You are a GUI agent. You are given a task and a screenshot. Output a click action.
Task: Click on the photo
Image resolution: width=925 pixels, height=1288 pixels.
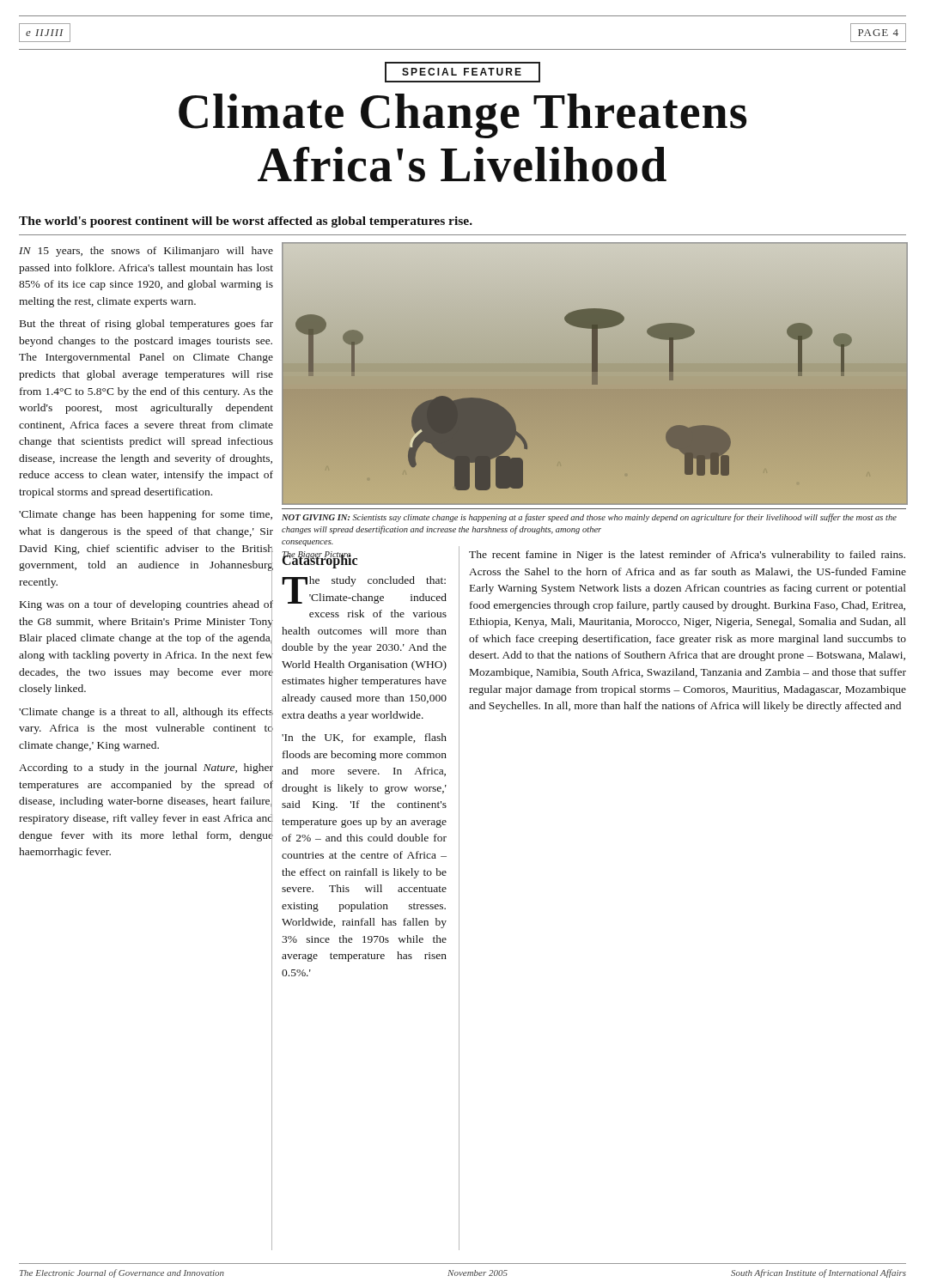coord(594,373)
